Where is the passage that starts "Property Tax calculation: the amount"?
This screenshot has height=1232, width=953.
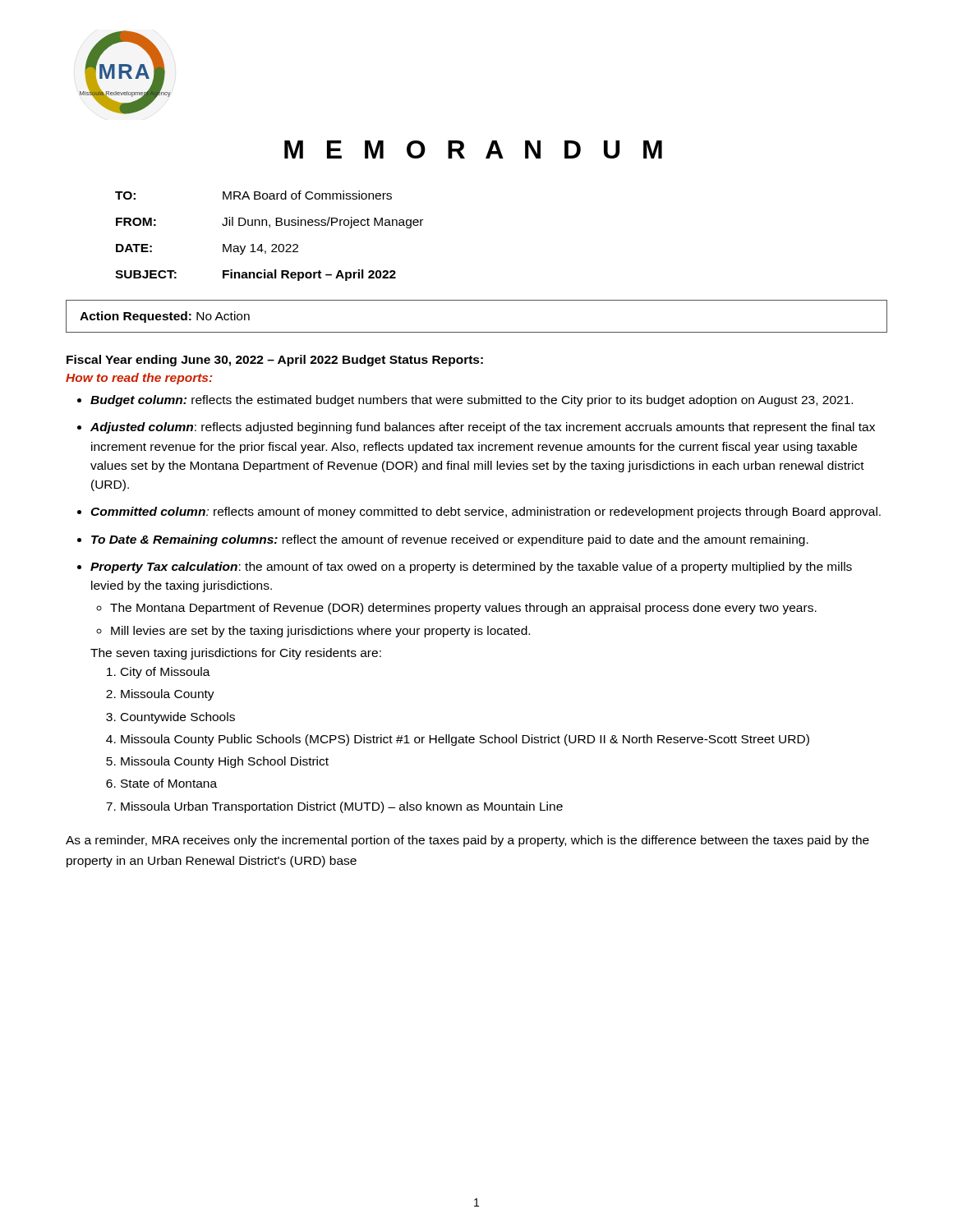[x=471, y=568]
